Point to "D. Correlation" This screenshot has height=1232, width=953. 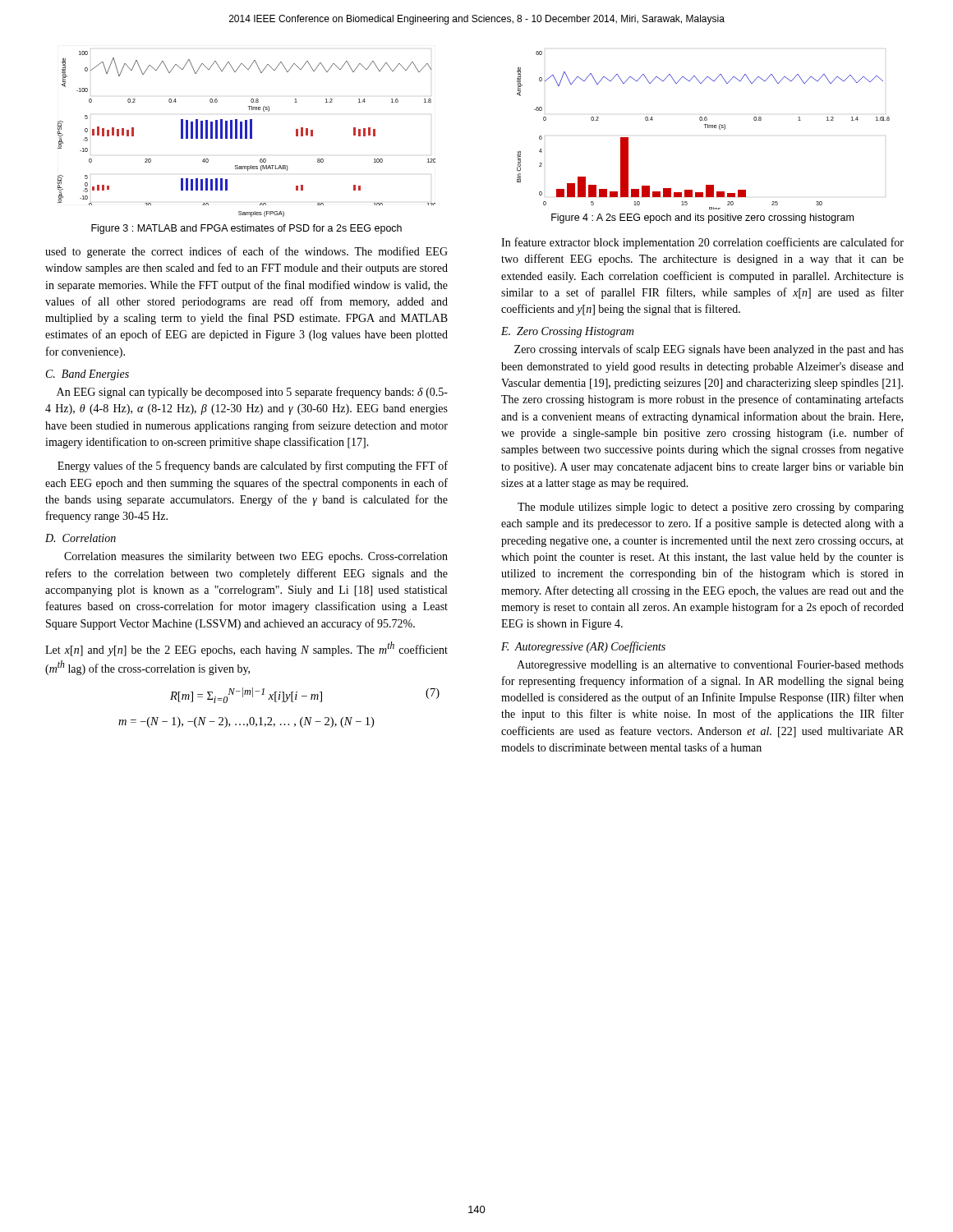81,539
